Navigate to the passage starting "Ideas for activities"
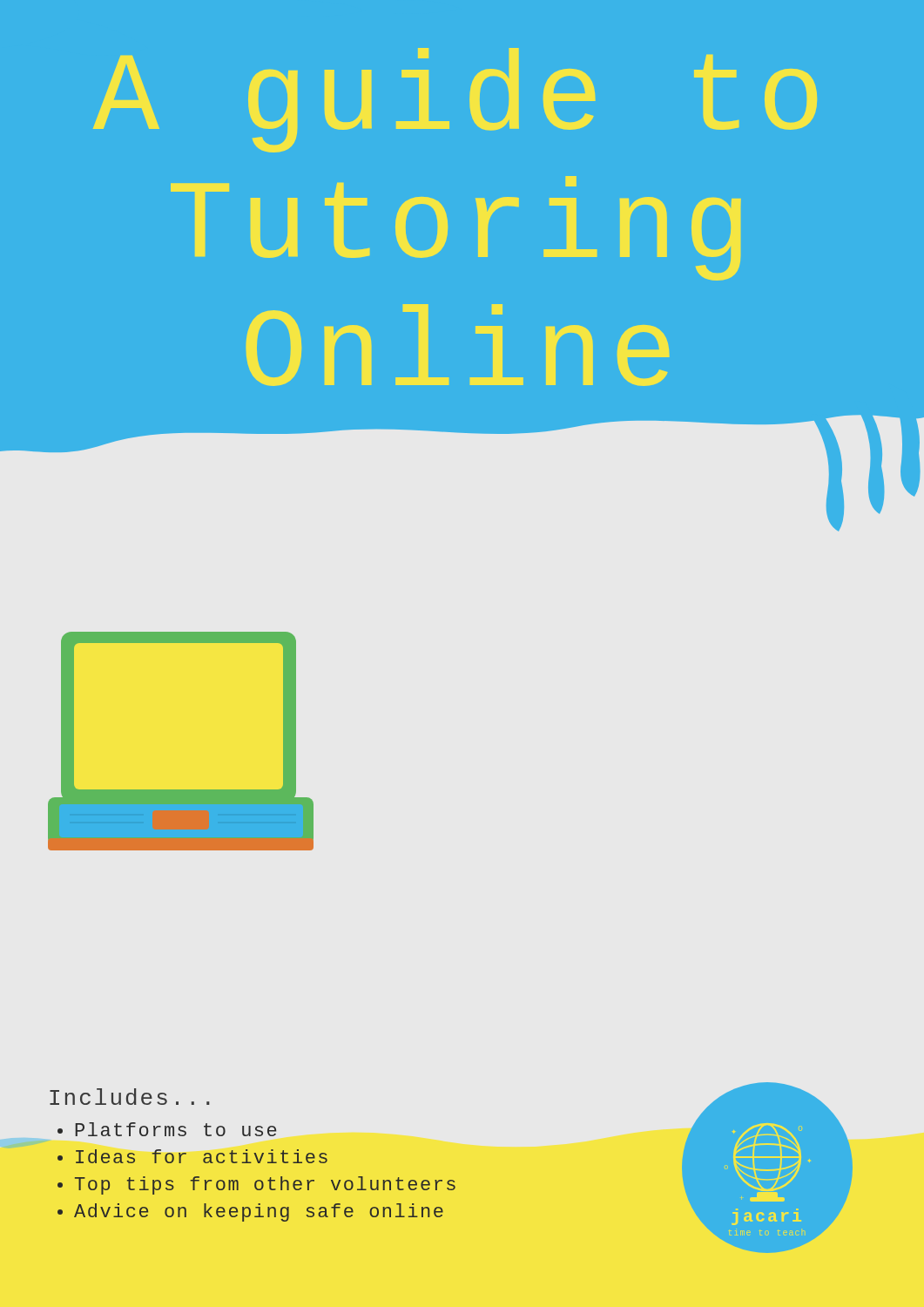 click(202, 1158)
